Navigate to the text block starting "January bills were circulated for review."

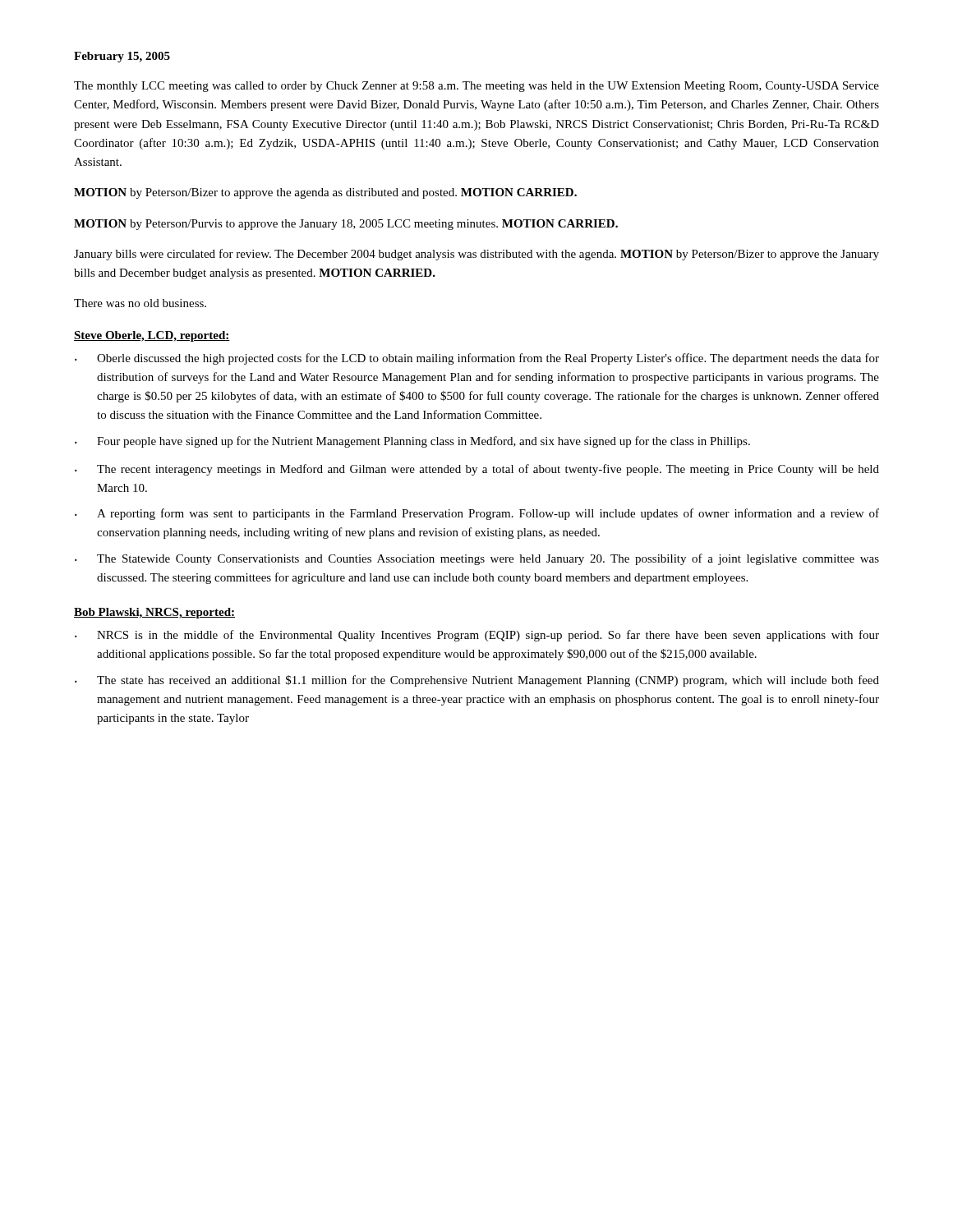(476, 263)
